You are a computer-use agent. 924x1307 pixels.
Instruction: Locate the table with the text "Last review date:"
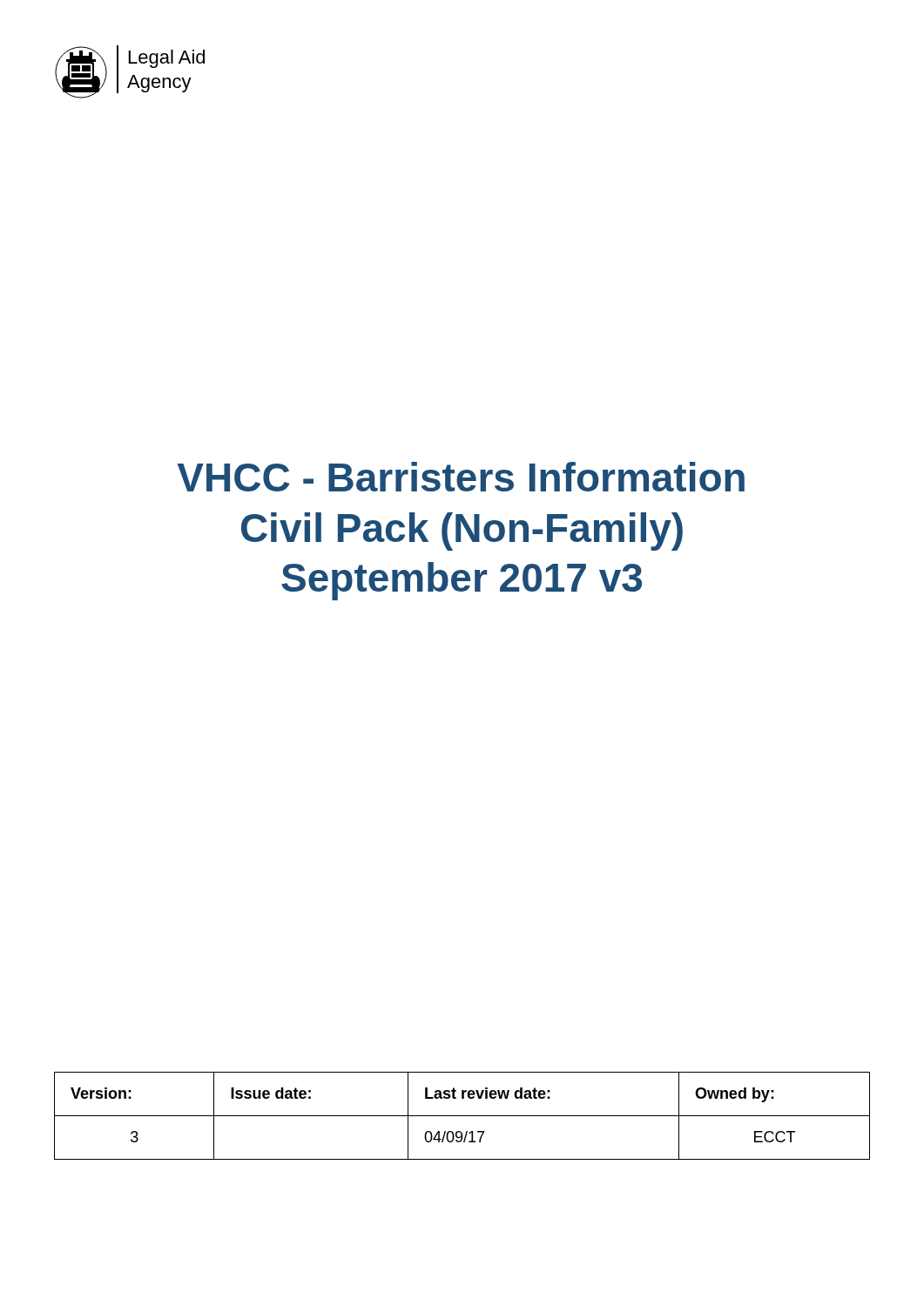click(x=462, y=1116)
